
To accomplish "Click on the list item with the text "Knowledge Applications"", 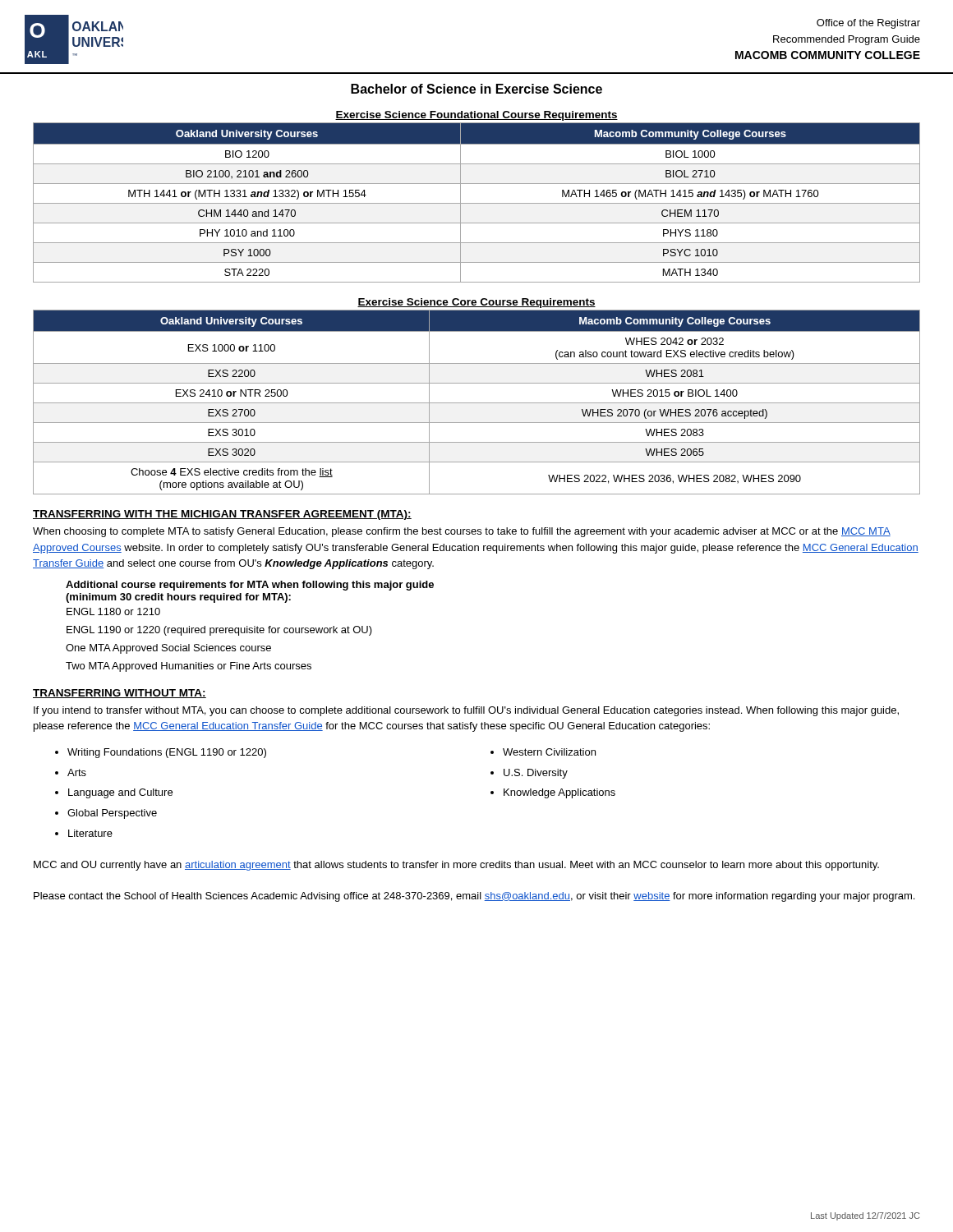I will click(559, 792).
